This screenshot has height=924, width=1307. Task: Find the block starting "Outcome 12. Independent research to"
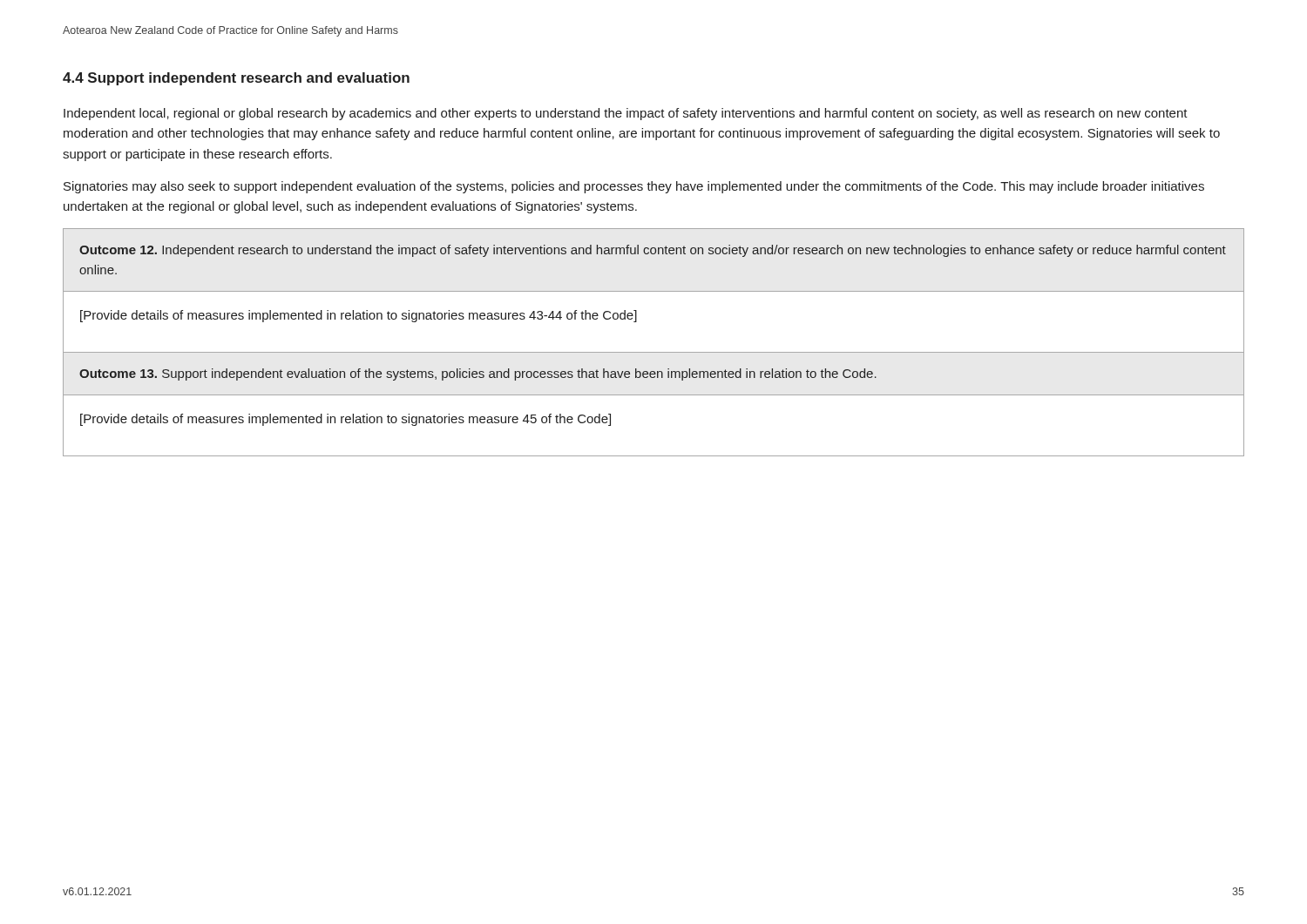click(x=654, y=290)
